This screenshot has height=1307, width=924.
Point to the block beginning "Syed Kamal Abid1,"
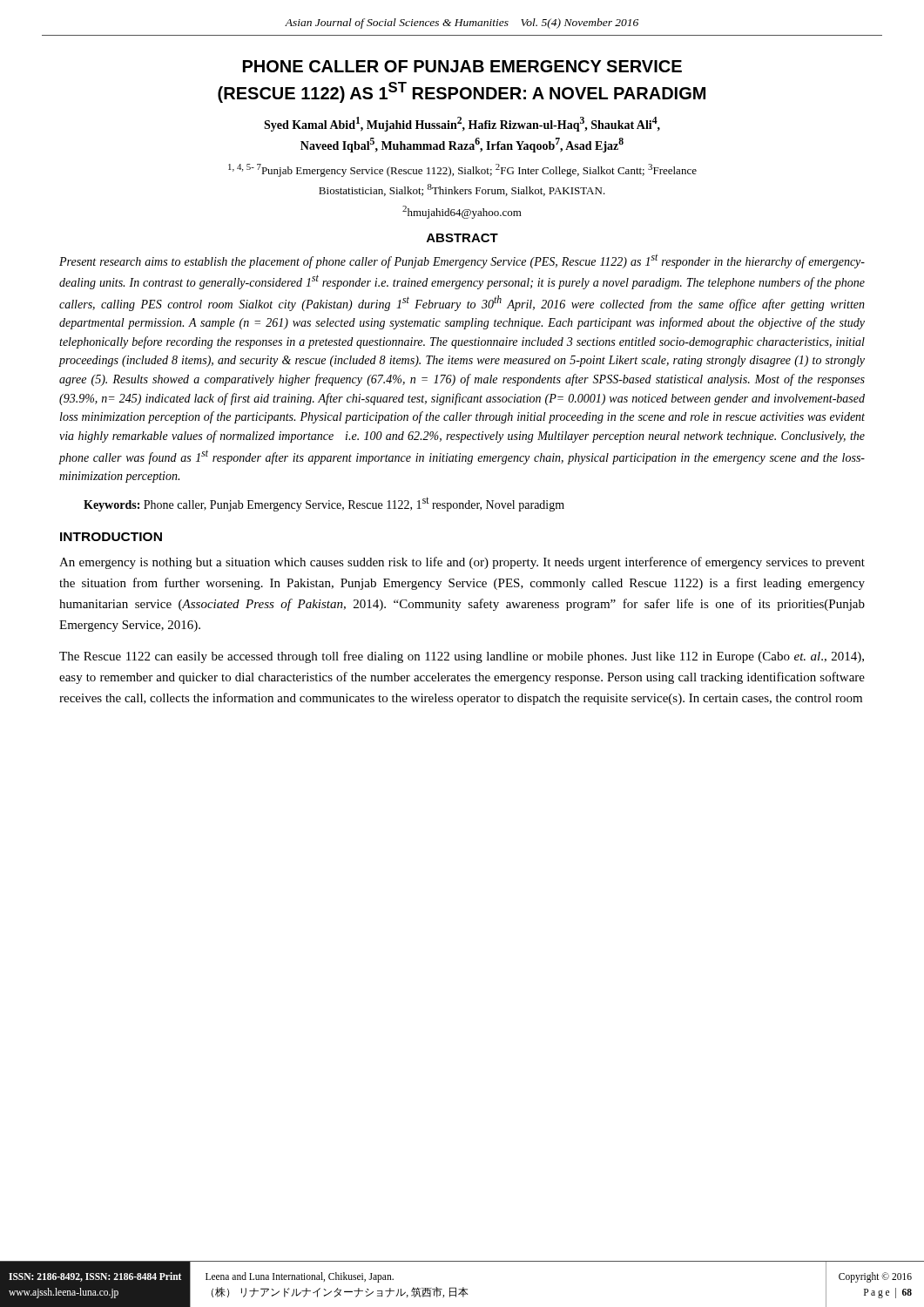(x=462, y=134)
